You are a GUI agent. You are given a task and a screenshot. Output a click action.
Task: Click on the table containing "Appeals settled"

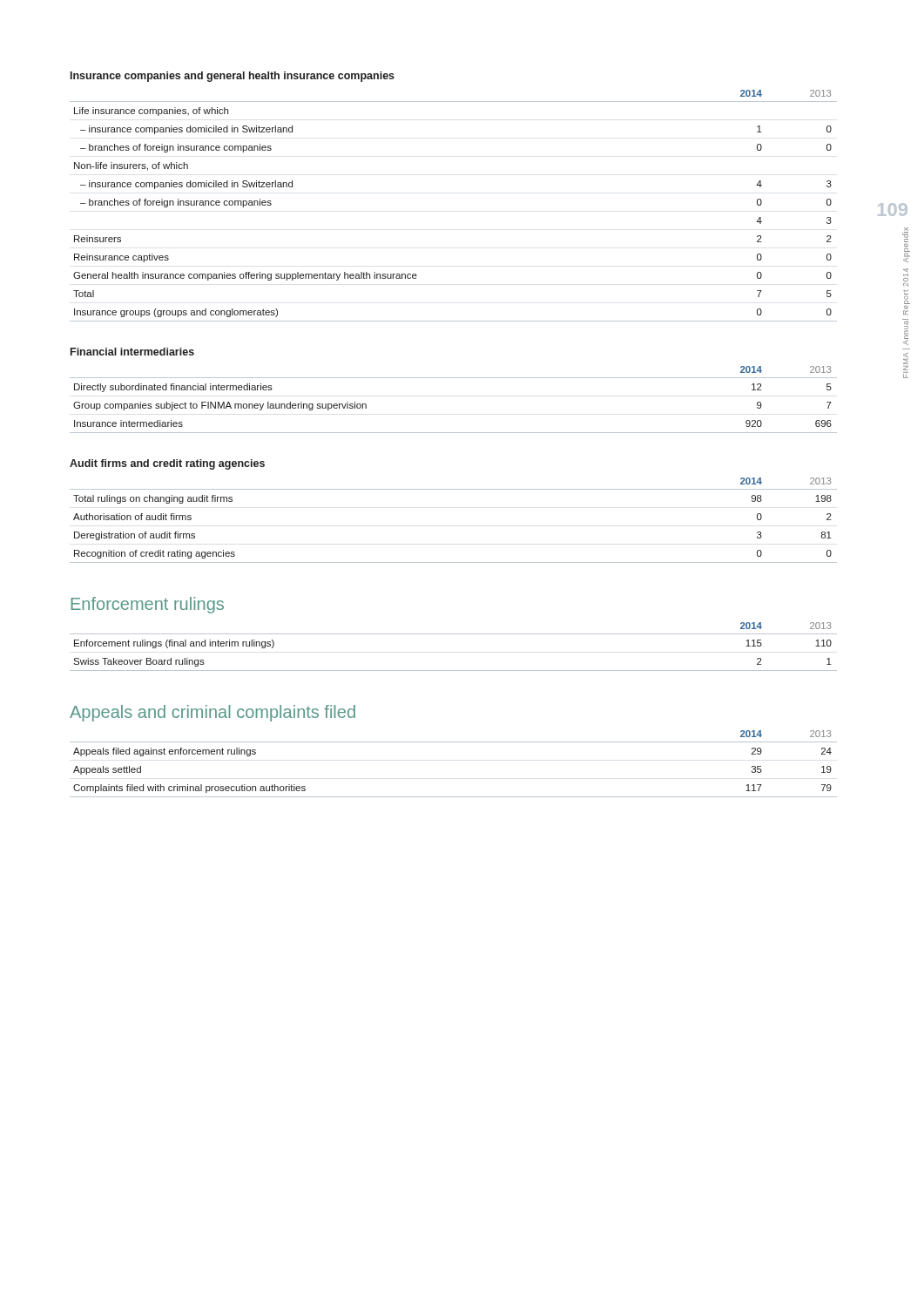453,762
